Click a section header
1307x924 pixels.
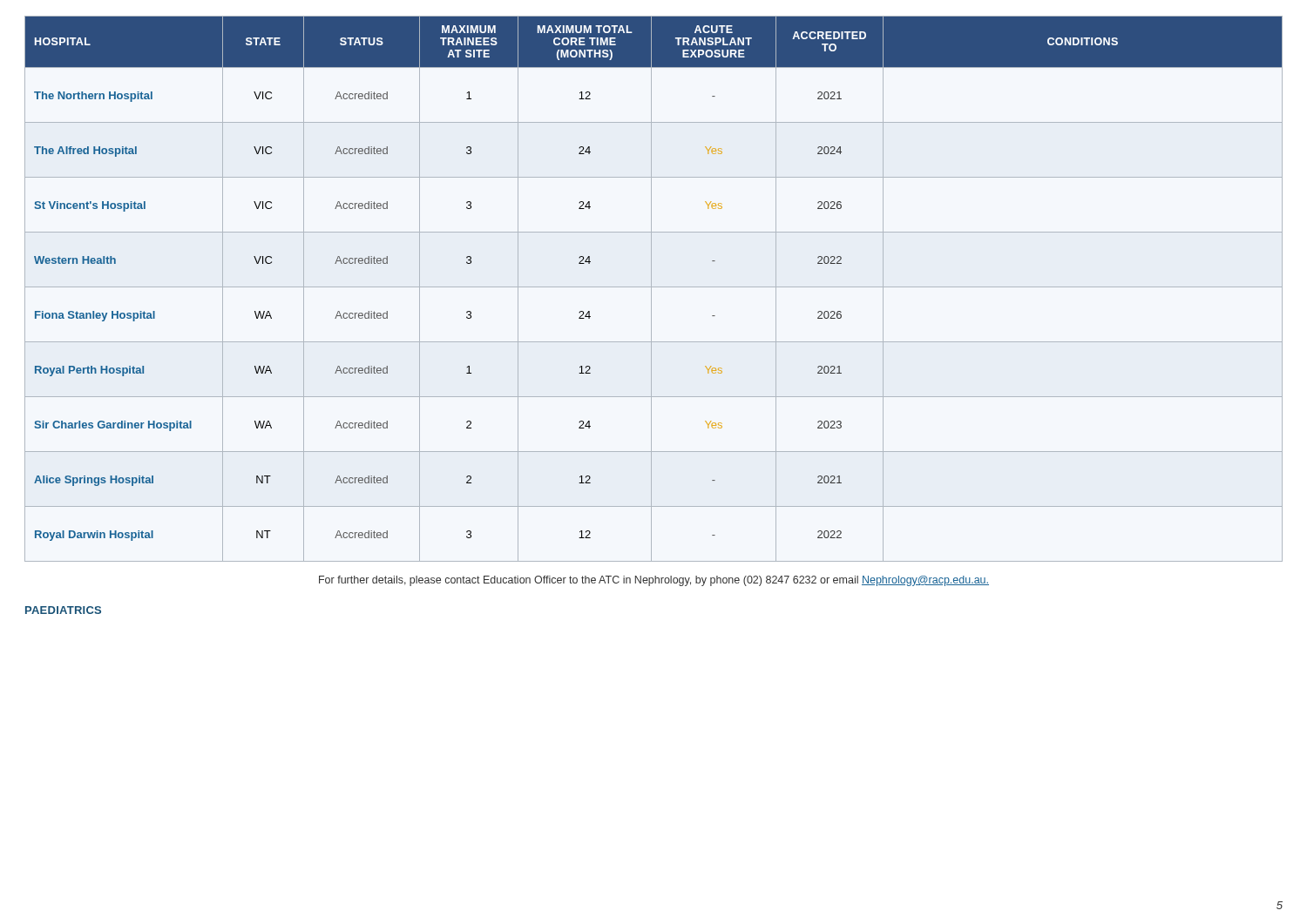63,610
